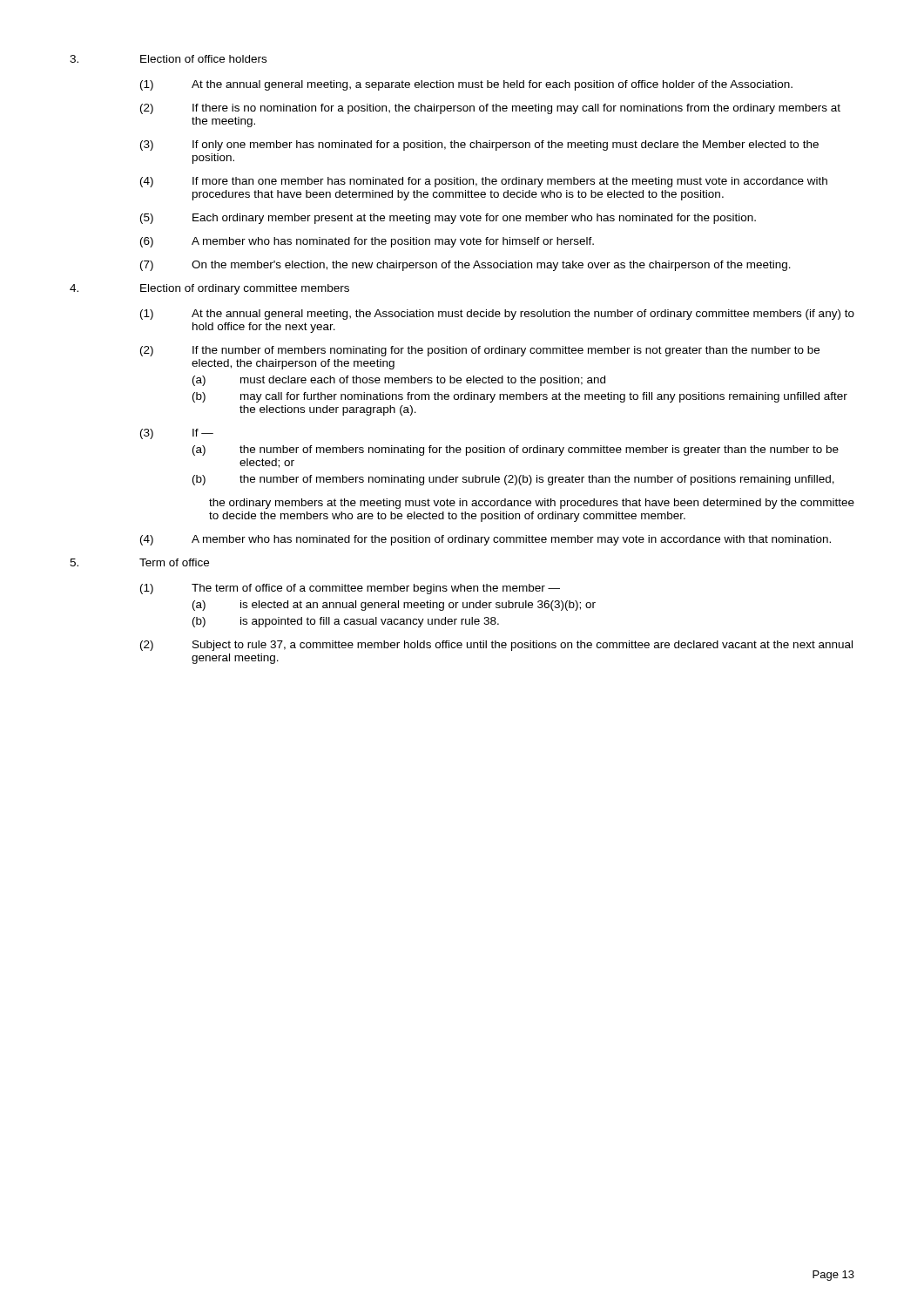Locate the block of text that opens with "(2) If there is no"
Screen dimensions: 1307x924
coord(497,114)
